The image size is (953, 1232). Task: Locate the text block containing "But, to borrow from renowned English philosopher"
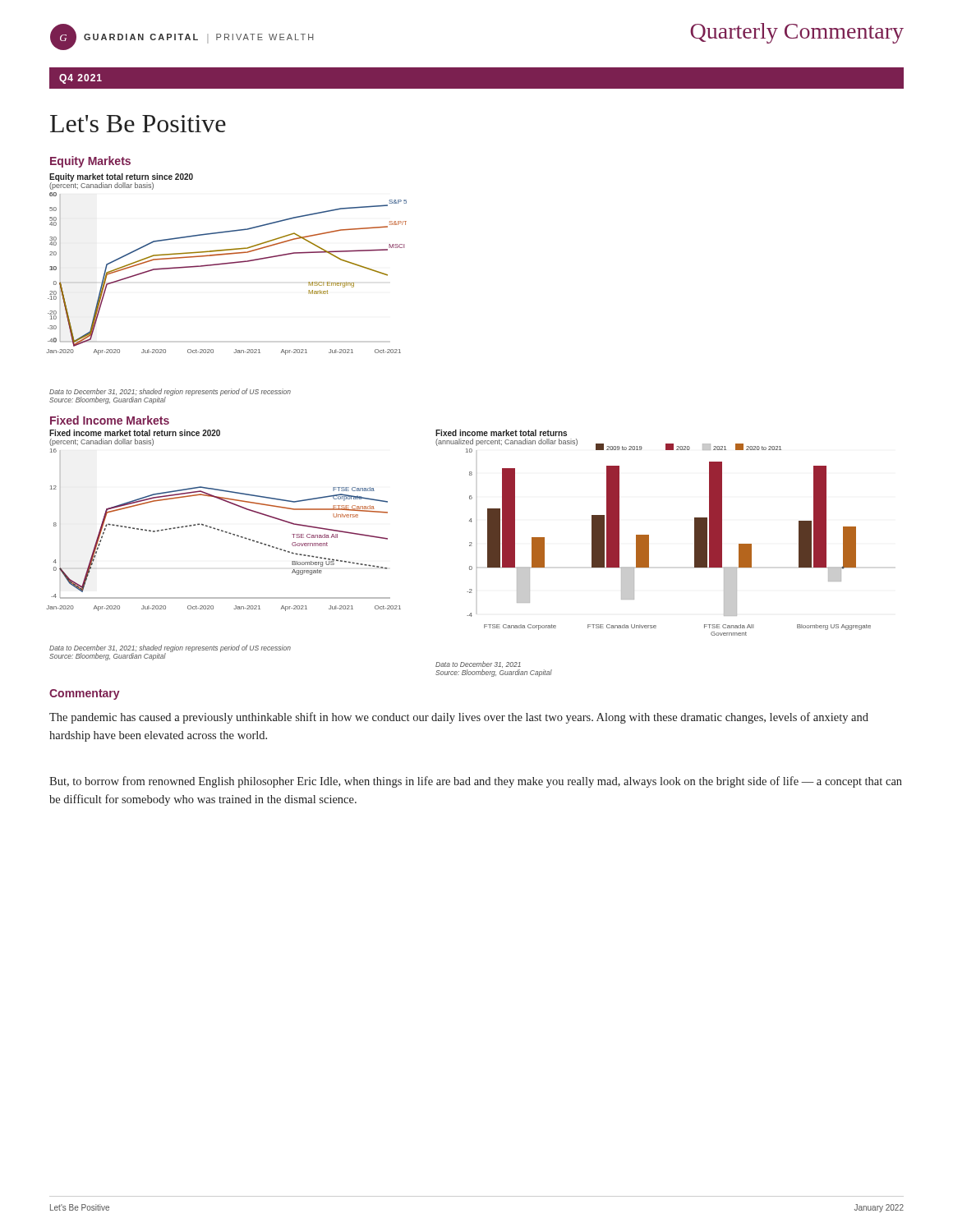[476, 790]
